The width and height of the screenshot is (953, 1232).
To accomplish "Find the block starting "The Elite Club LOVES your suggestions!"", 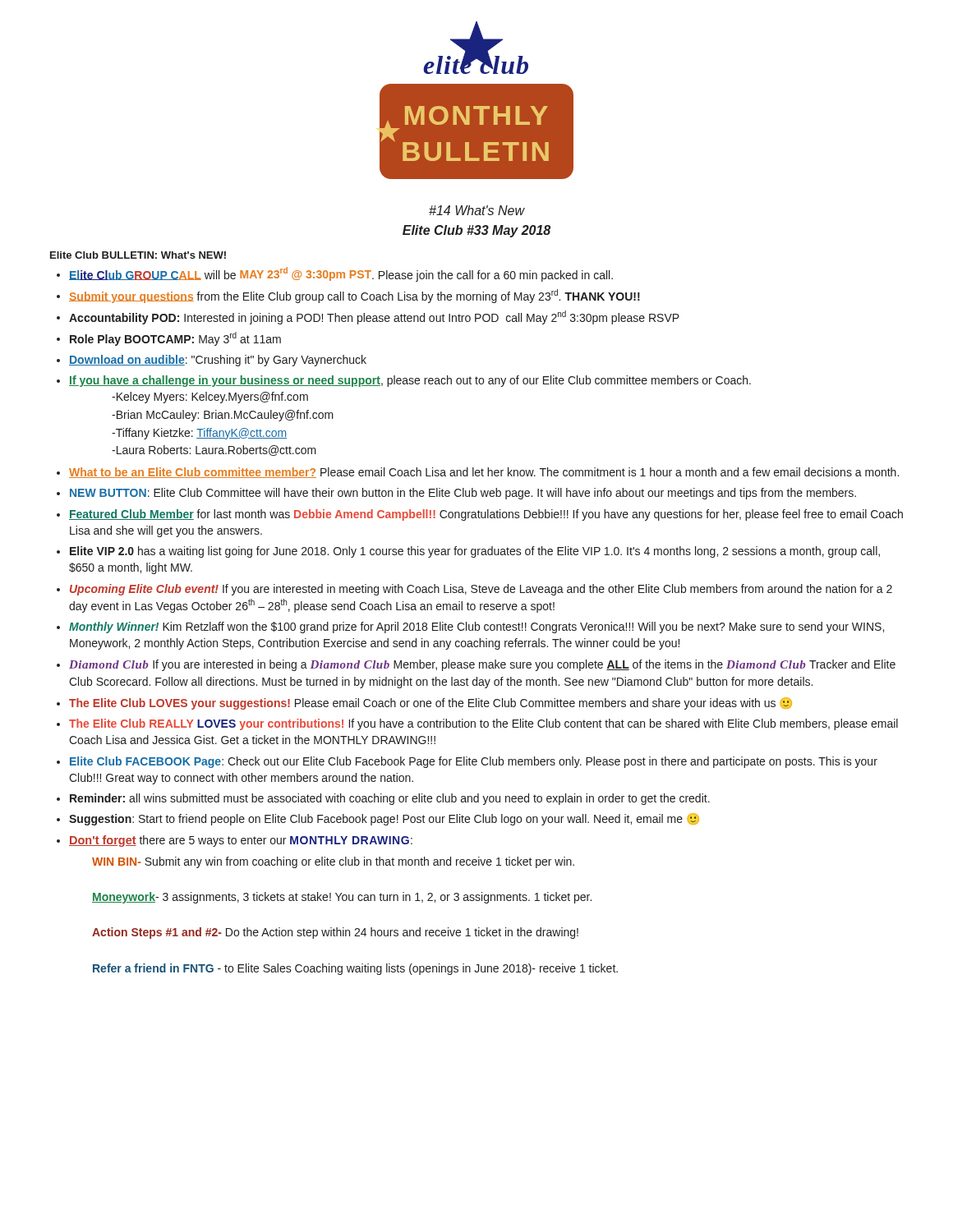I will (x=431, y=703).
